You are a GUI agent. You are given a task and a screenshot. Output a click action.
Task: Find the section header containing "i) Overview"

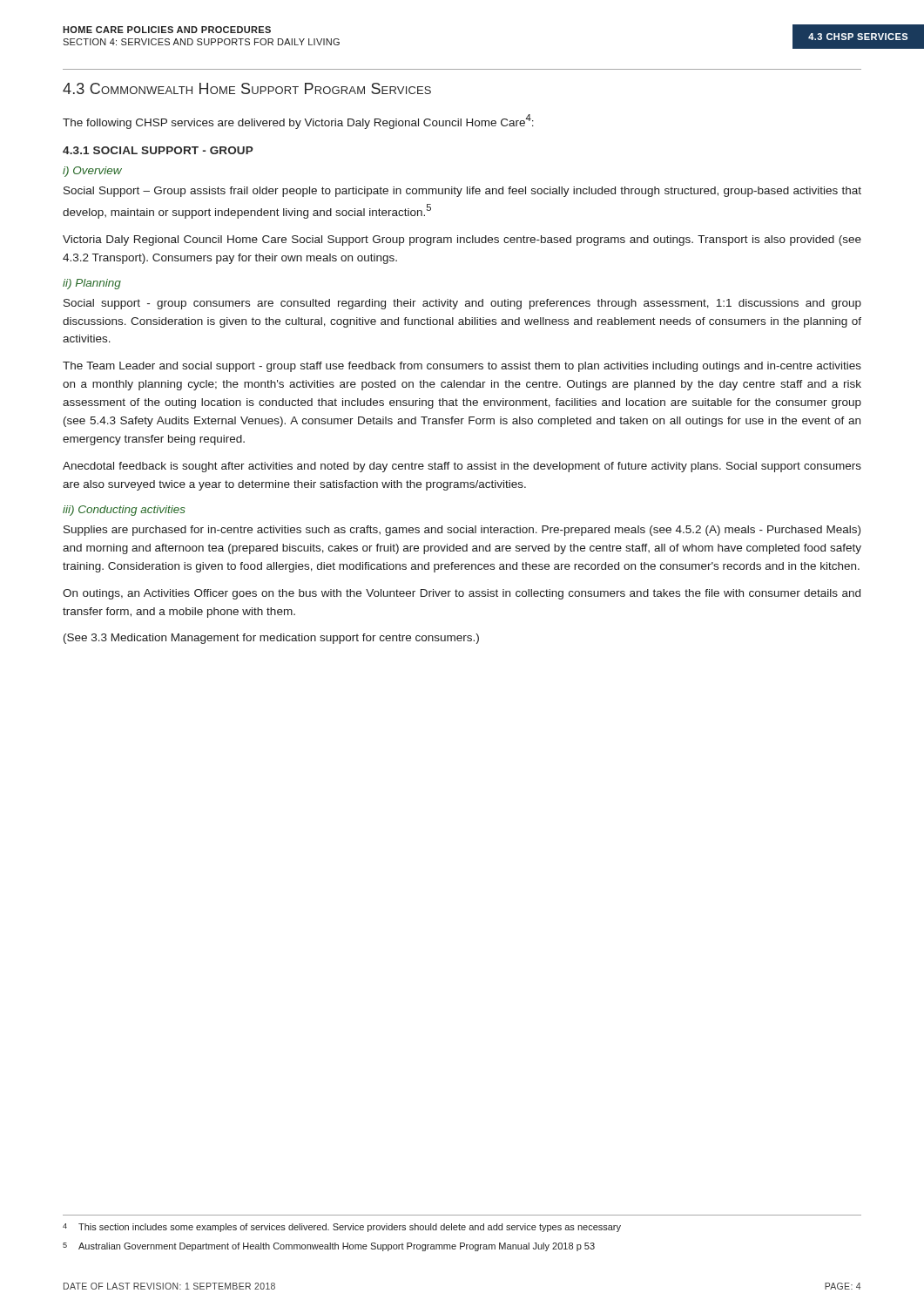coord(92,171)
